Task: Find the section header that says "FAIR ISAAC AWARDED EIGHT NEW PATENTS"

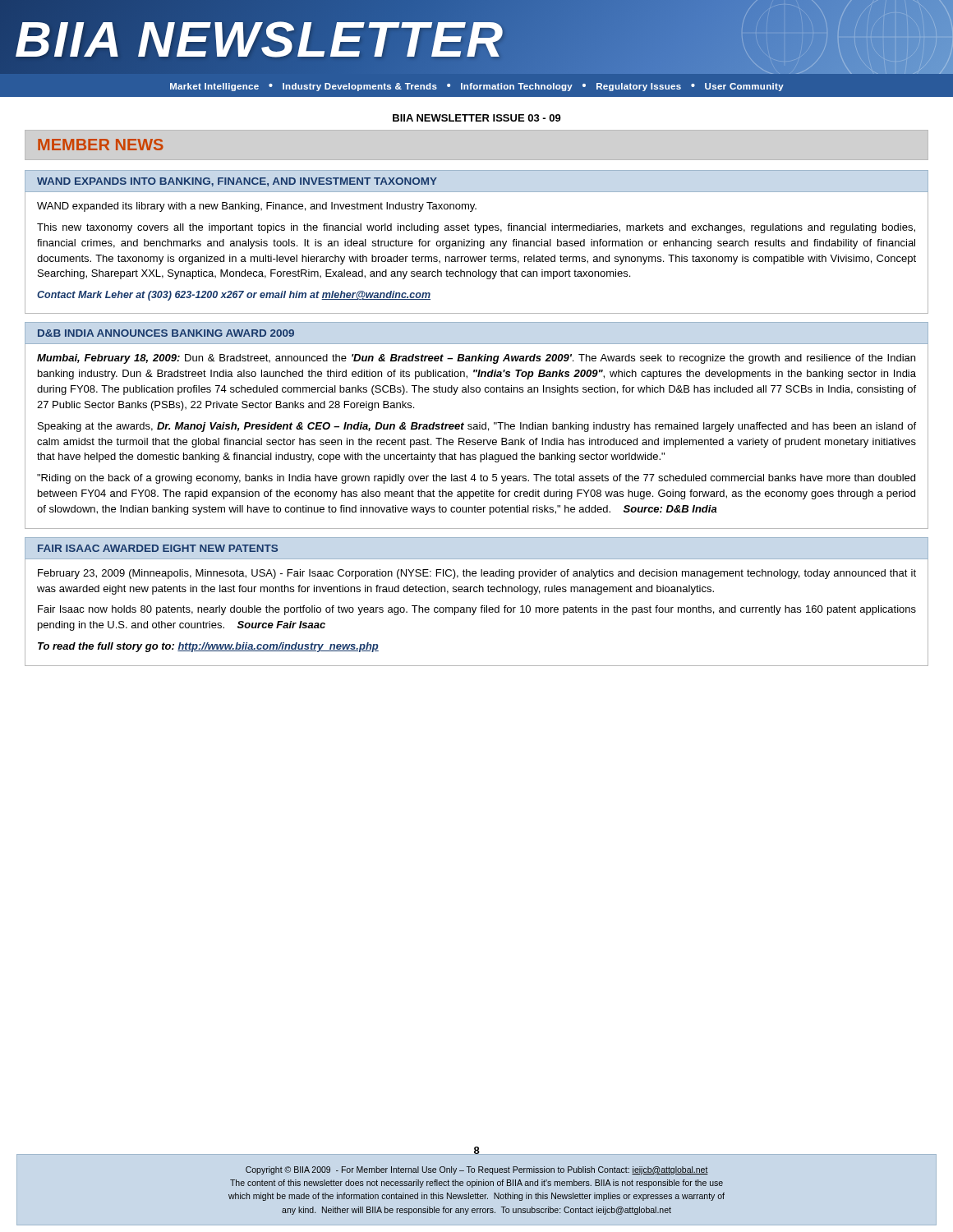Action: pyautogui.click(x=158, y=548)
